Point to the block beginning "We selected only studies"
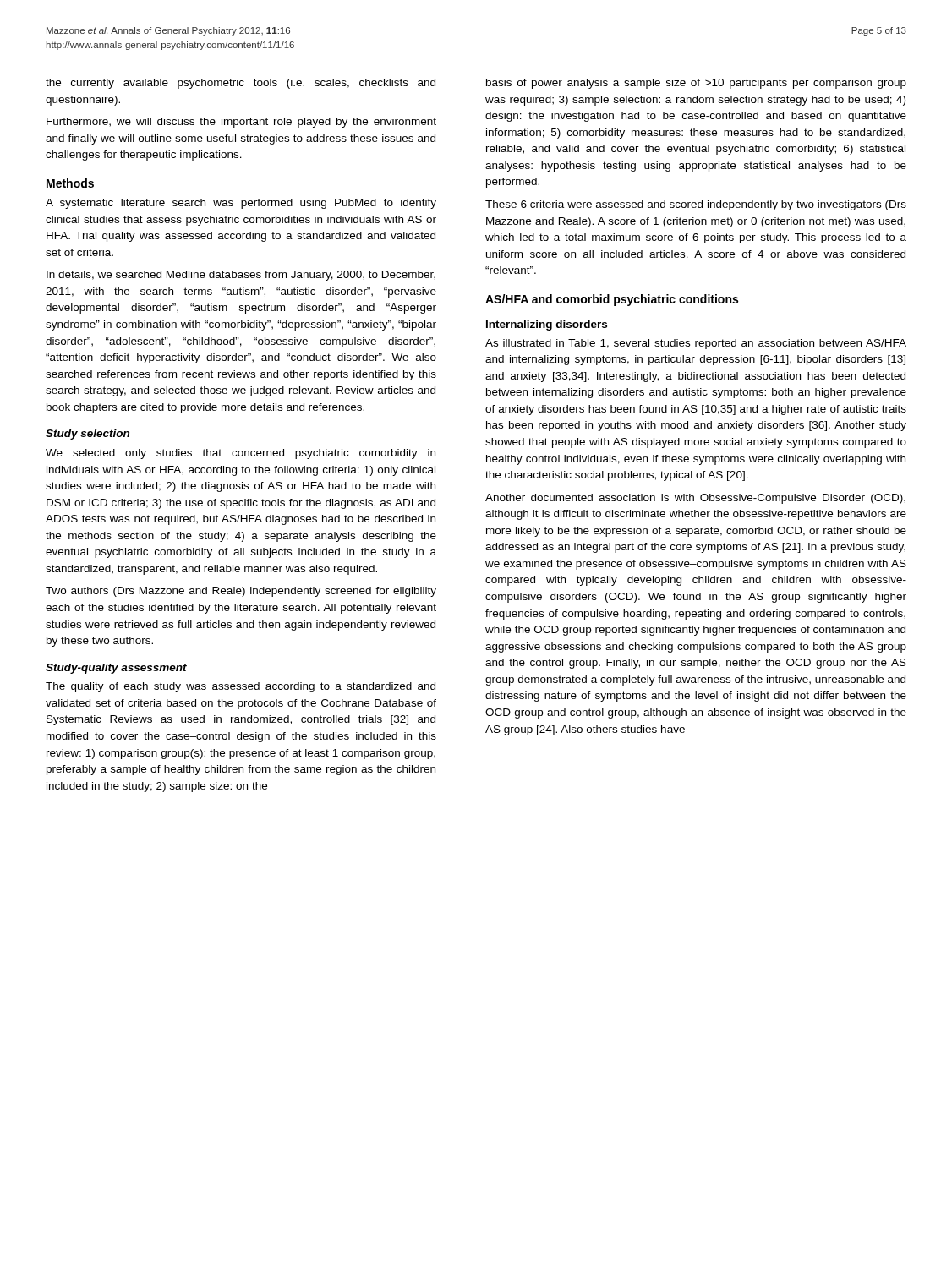 tap(241, 511)
